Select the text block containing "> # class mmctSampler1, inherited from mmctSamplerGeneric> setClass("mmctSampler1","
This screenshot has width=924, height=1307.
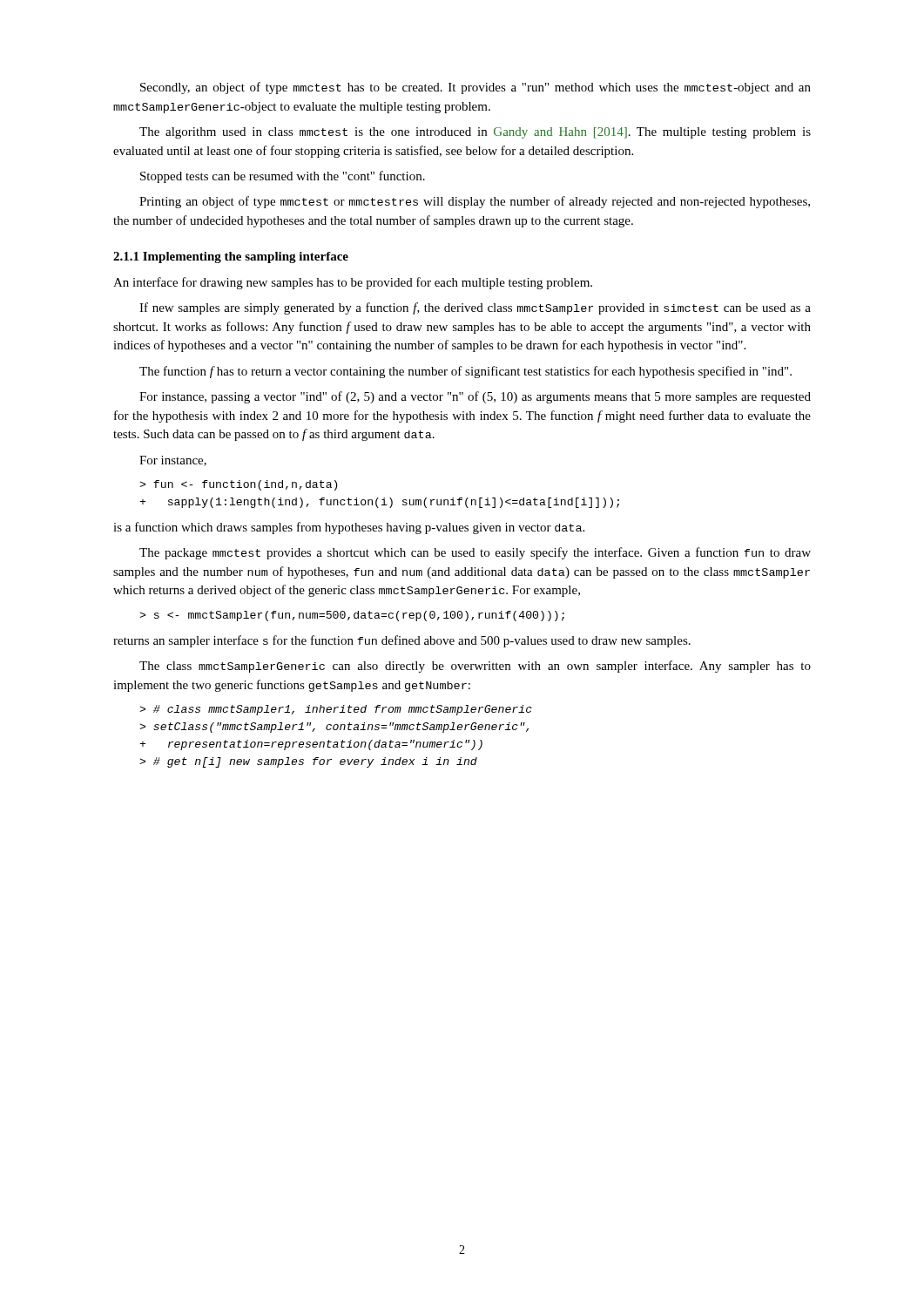coord(475,736)
